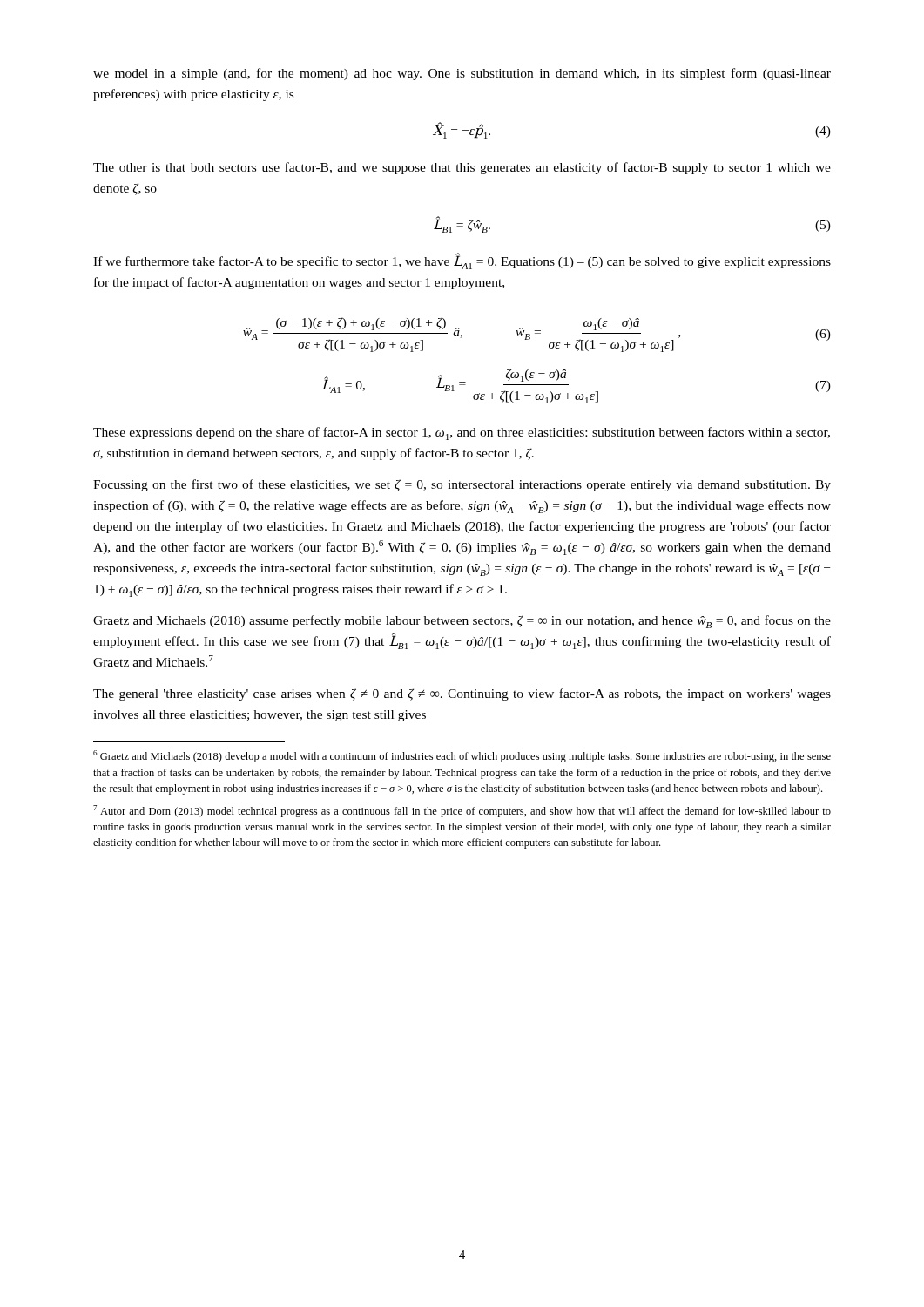Locate the block starting "Graetz and Michaels (2018) assume perfectly mobile"

[462, 642]
